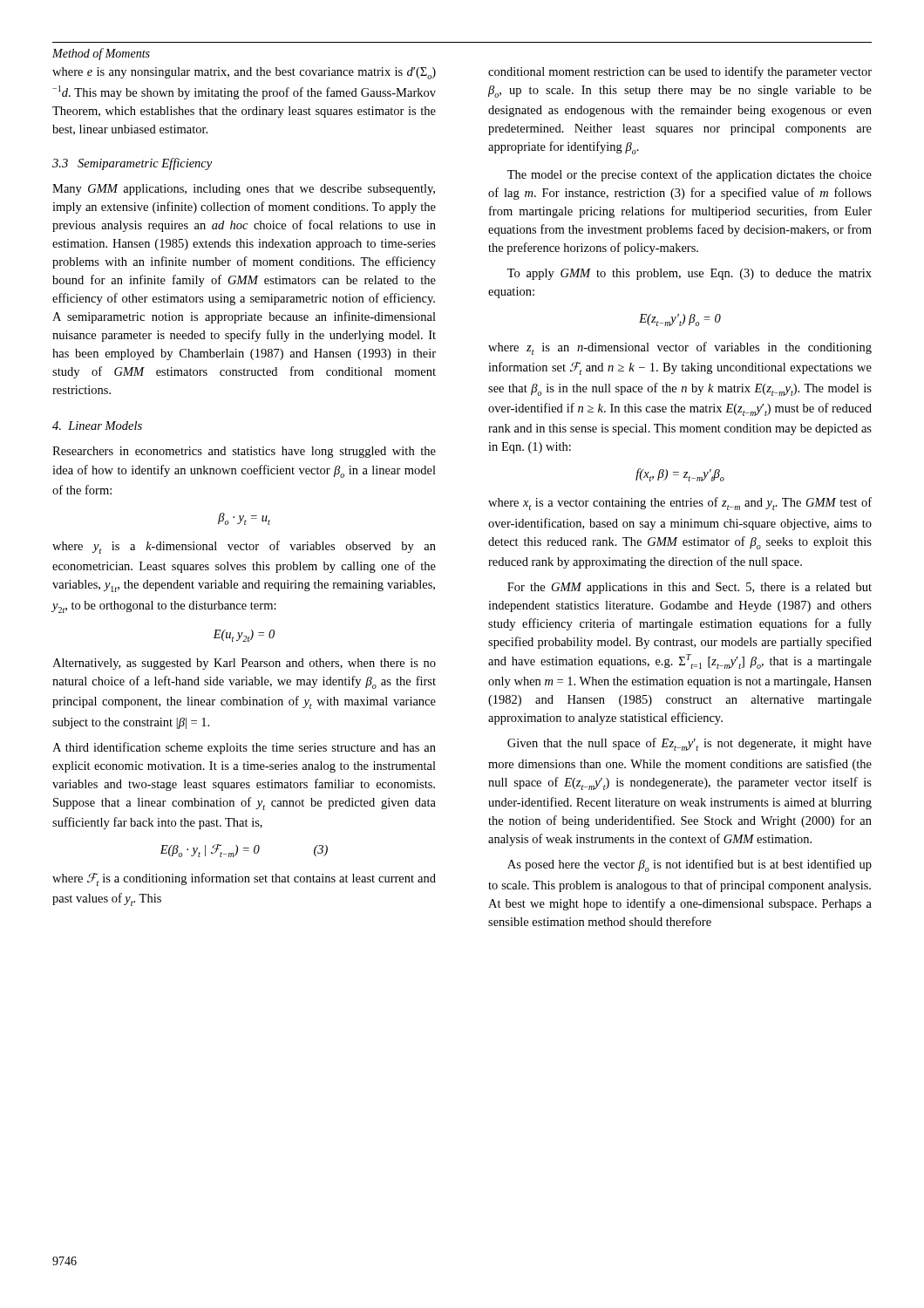The width and height of the screenshot is (924, 1308).
Task: Click on the text block containing "conditional moment restriction"
Action: click(680, 111)
